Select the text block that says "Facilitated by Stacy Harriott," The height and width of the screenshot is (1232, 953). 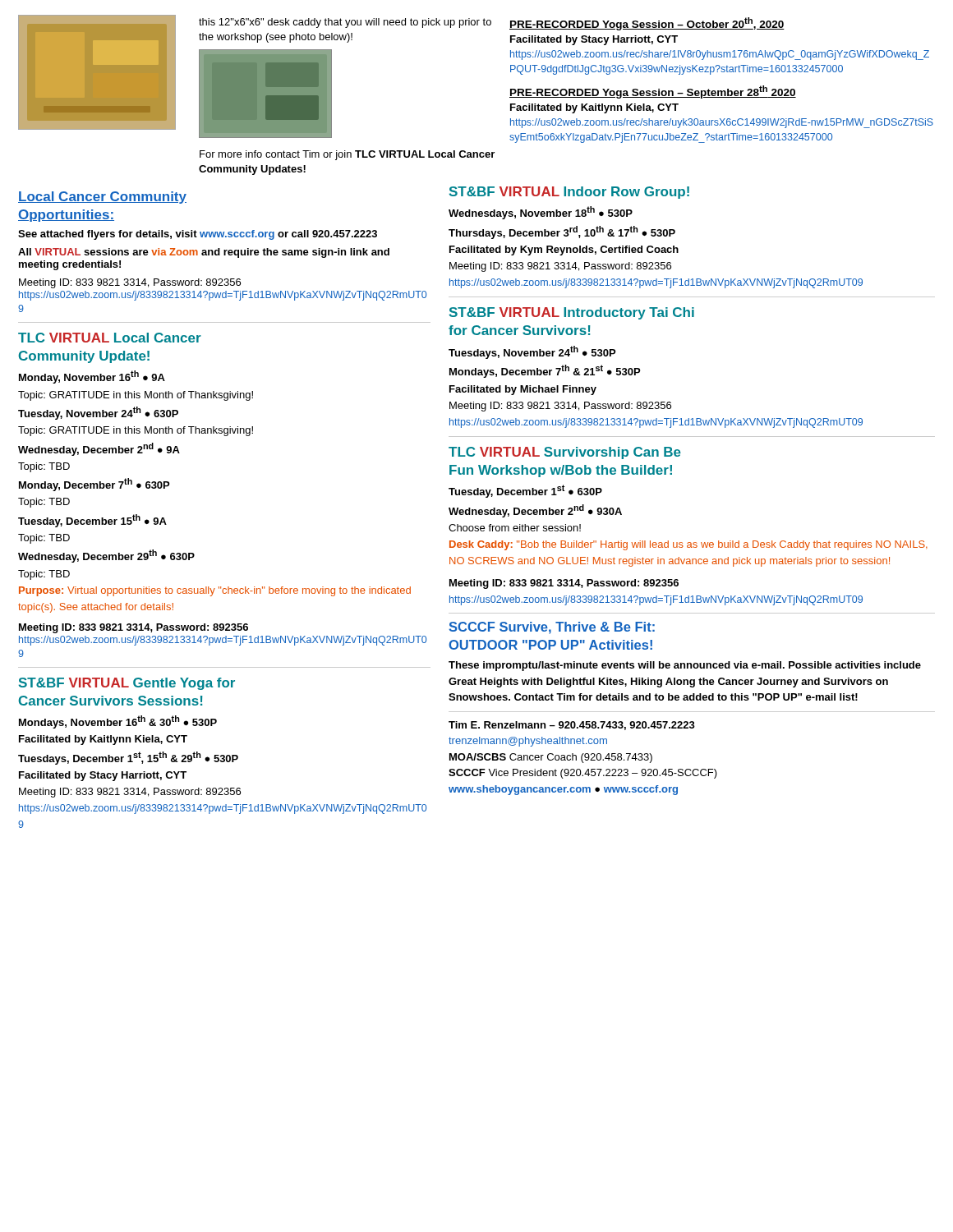(x=719, y=54)
